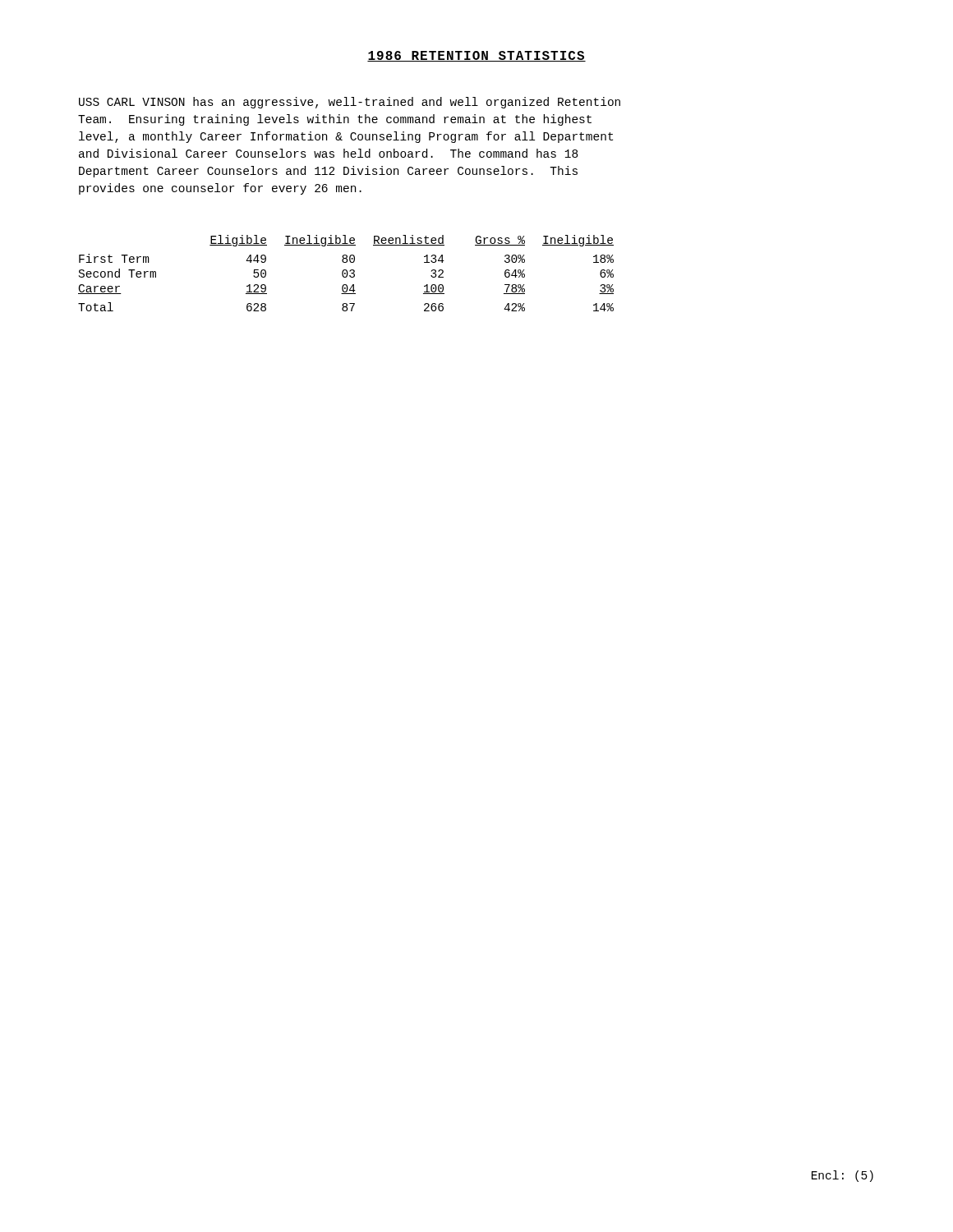Locate the element starting "USS CARL VINSON"
Screen dimensions: 1232x953
pos(350,146)
